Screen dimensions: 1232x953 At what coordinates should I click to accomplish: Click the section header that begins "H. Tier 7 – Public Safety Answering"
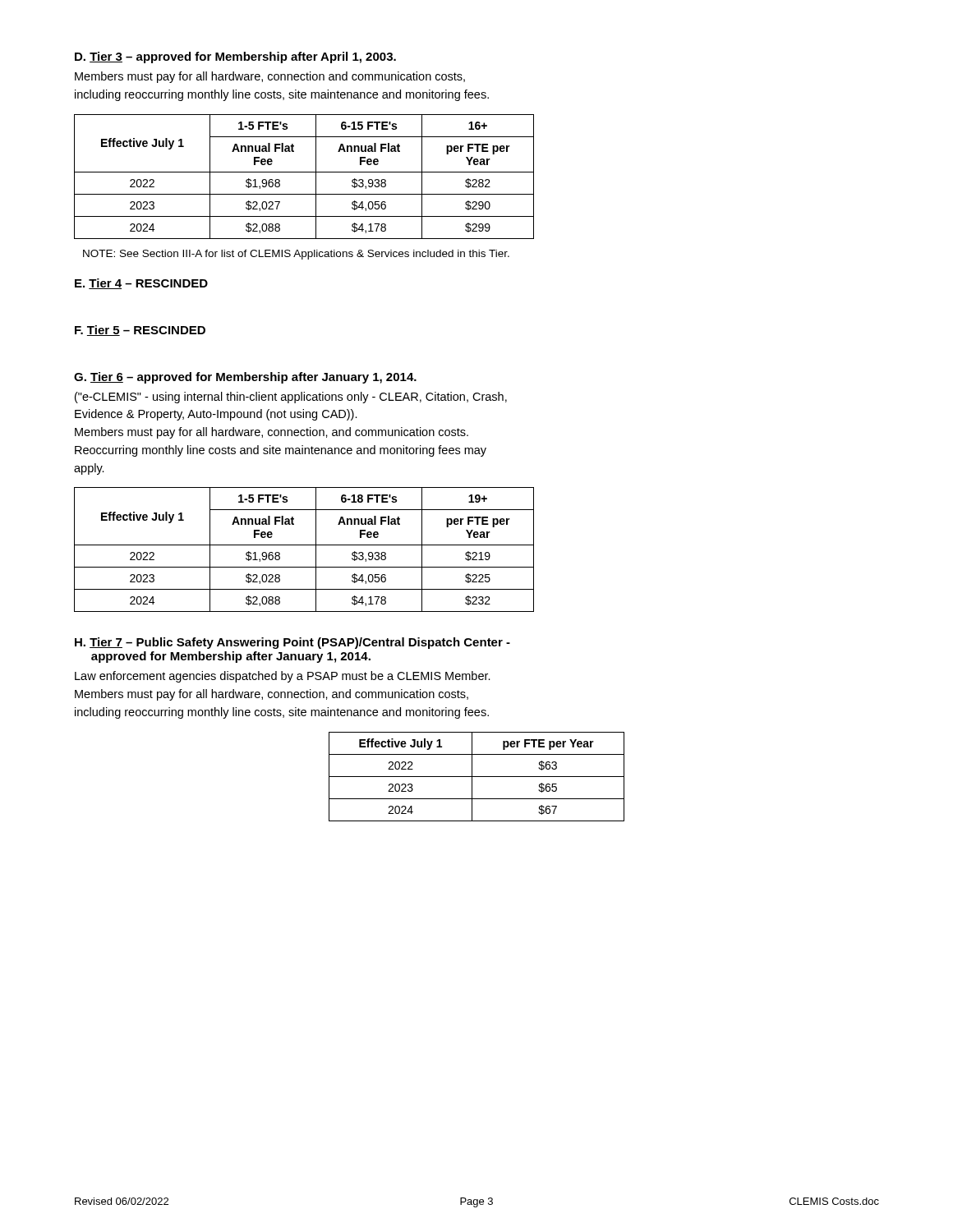click(x=292, y=649)
